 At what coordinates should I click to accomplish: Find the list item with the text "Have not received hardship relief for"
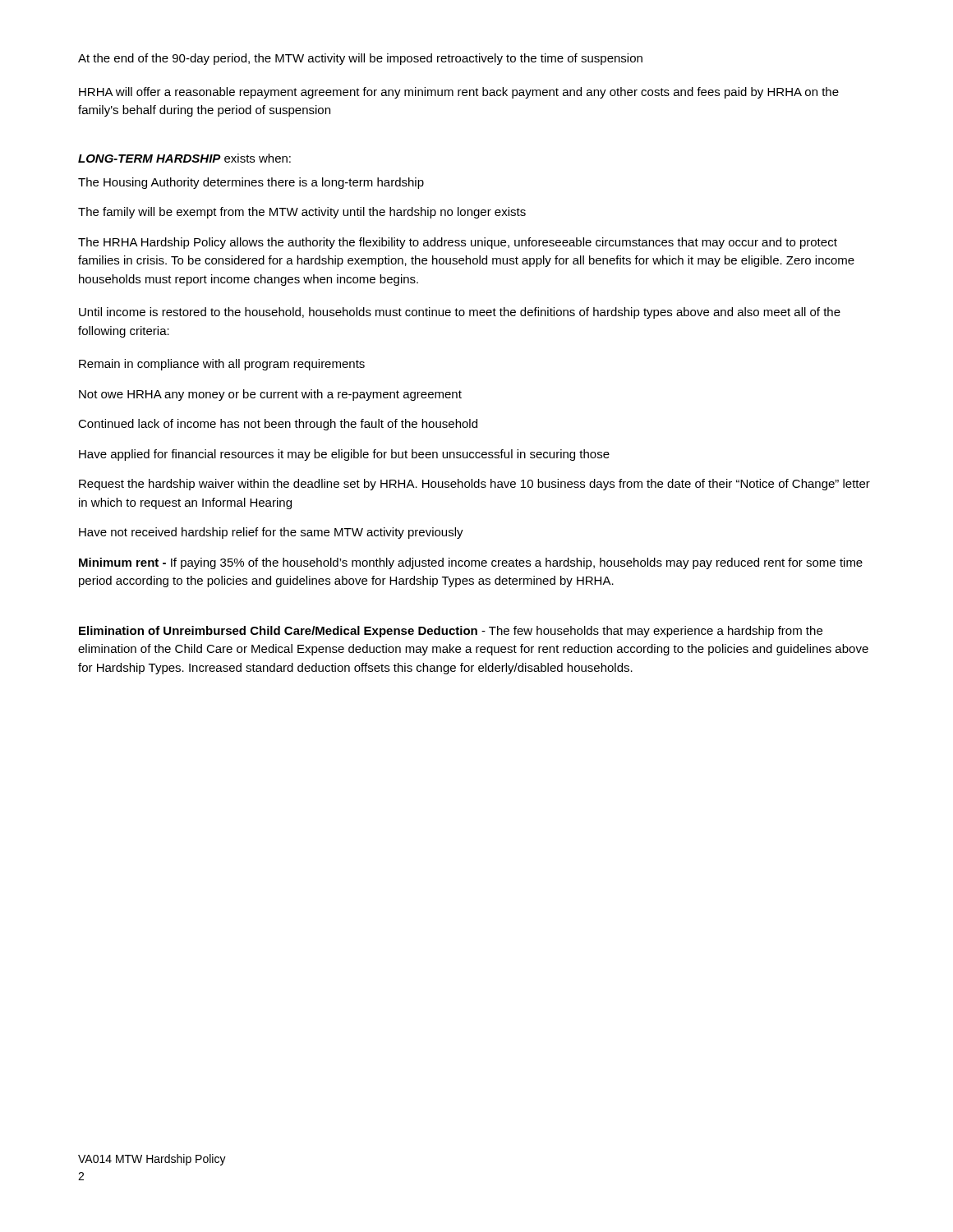(271, 532)
